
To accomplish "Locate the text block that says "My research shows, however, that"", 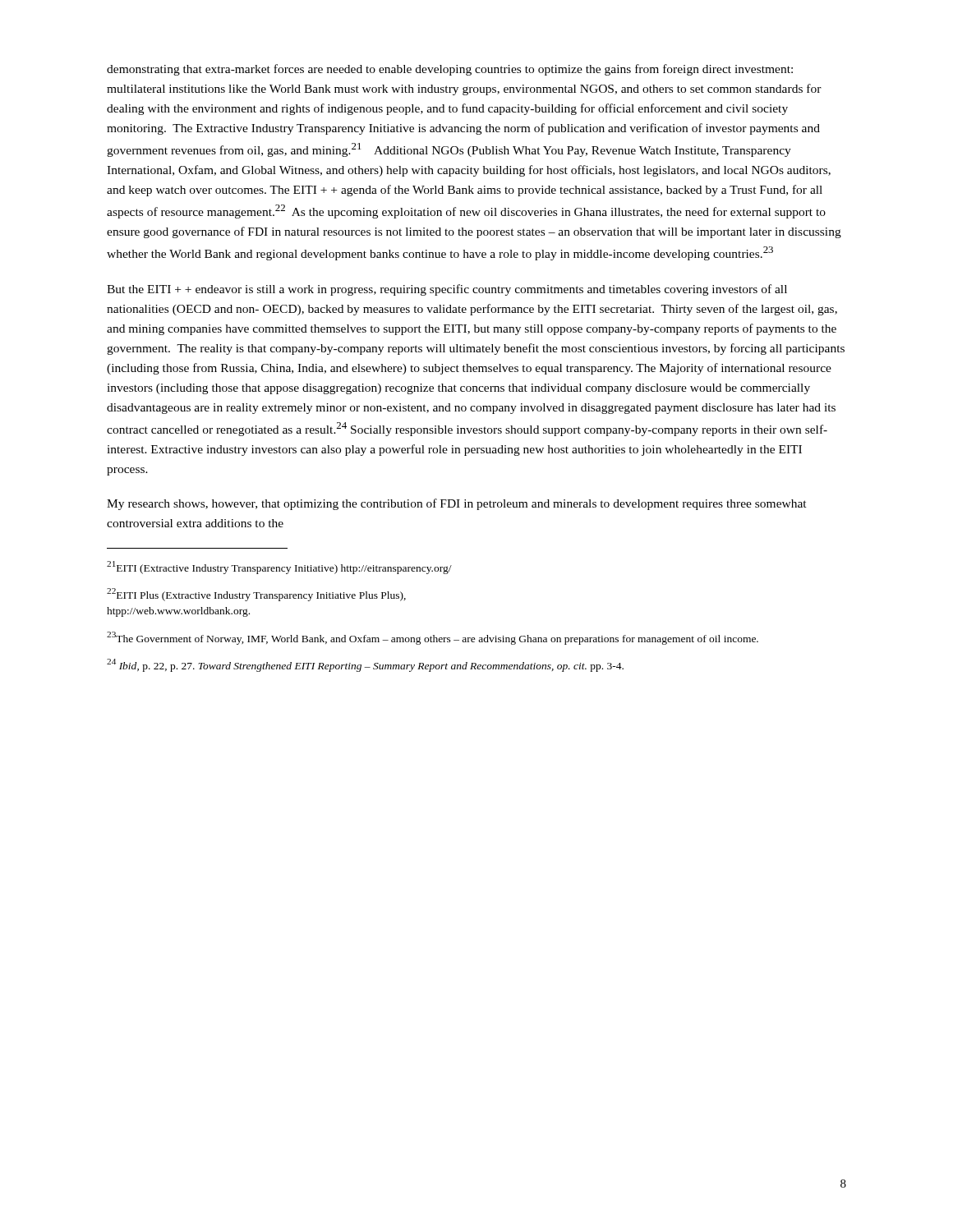I will [x=457, y=513].
